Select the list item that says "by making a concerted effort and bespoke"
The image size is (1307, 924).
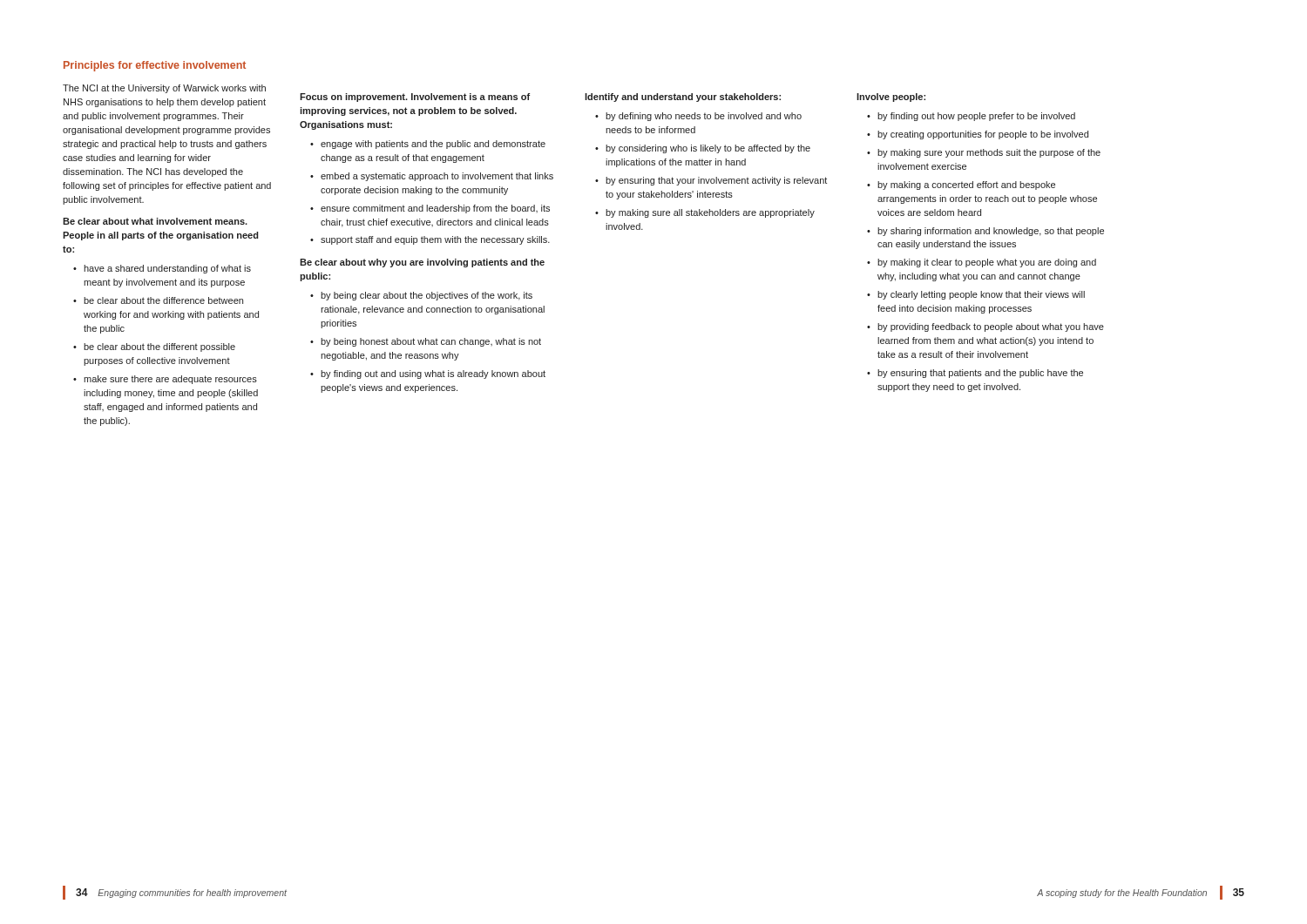(987, 198)
